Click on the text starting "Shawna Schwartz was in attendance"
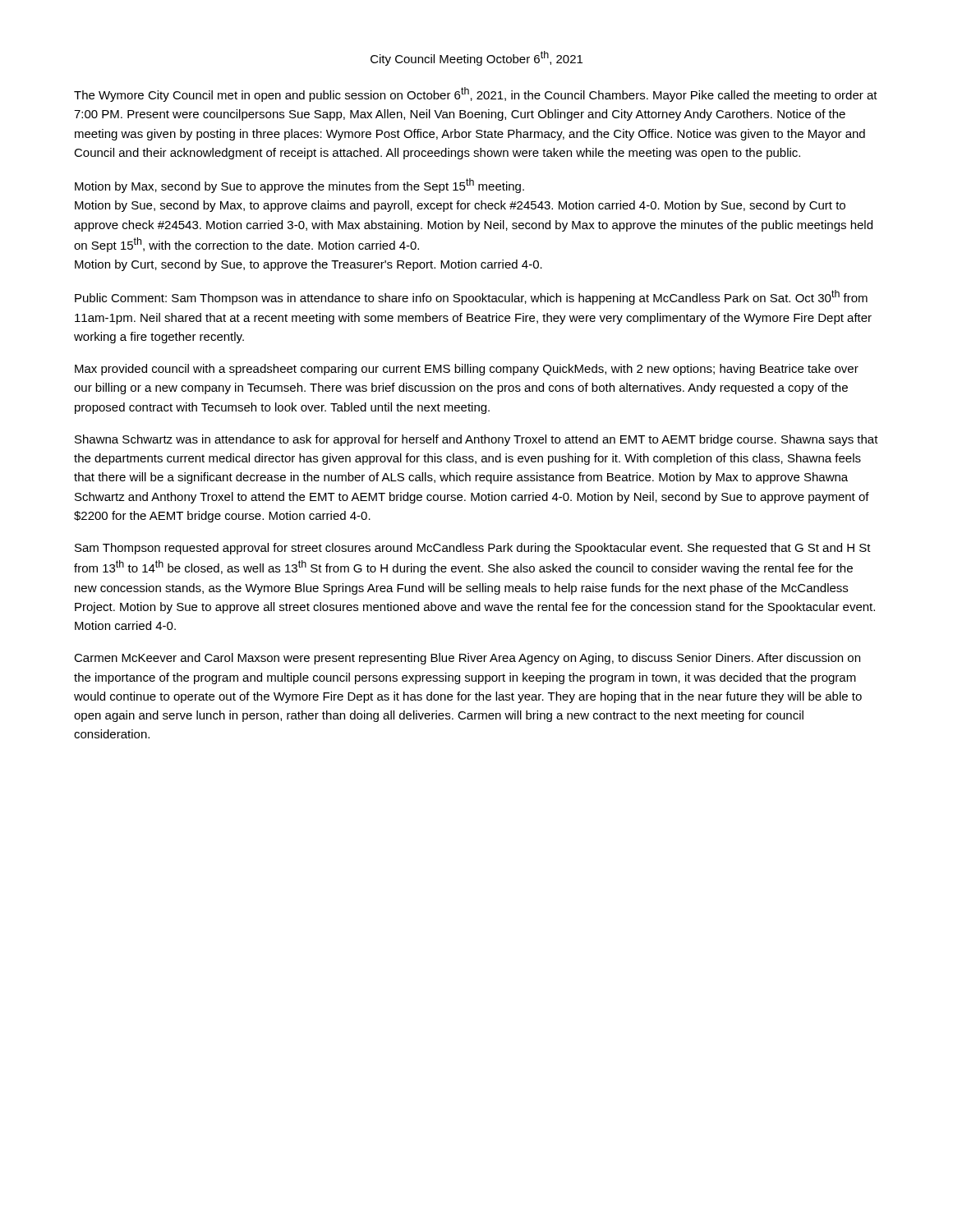 [476, 477]
